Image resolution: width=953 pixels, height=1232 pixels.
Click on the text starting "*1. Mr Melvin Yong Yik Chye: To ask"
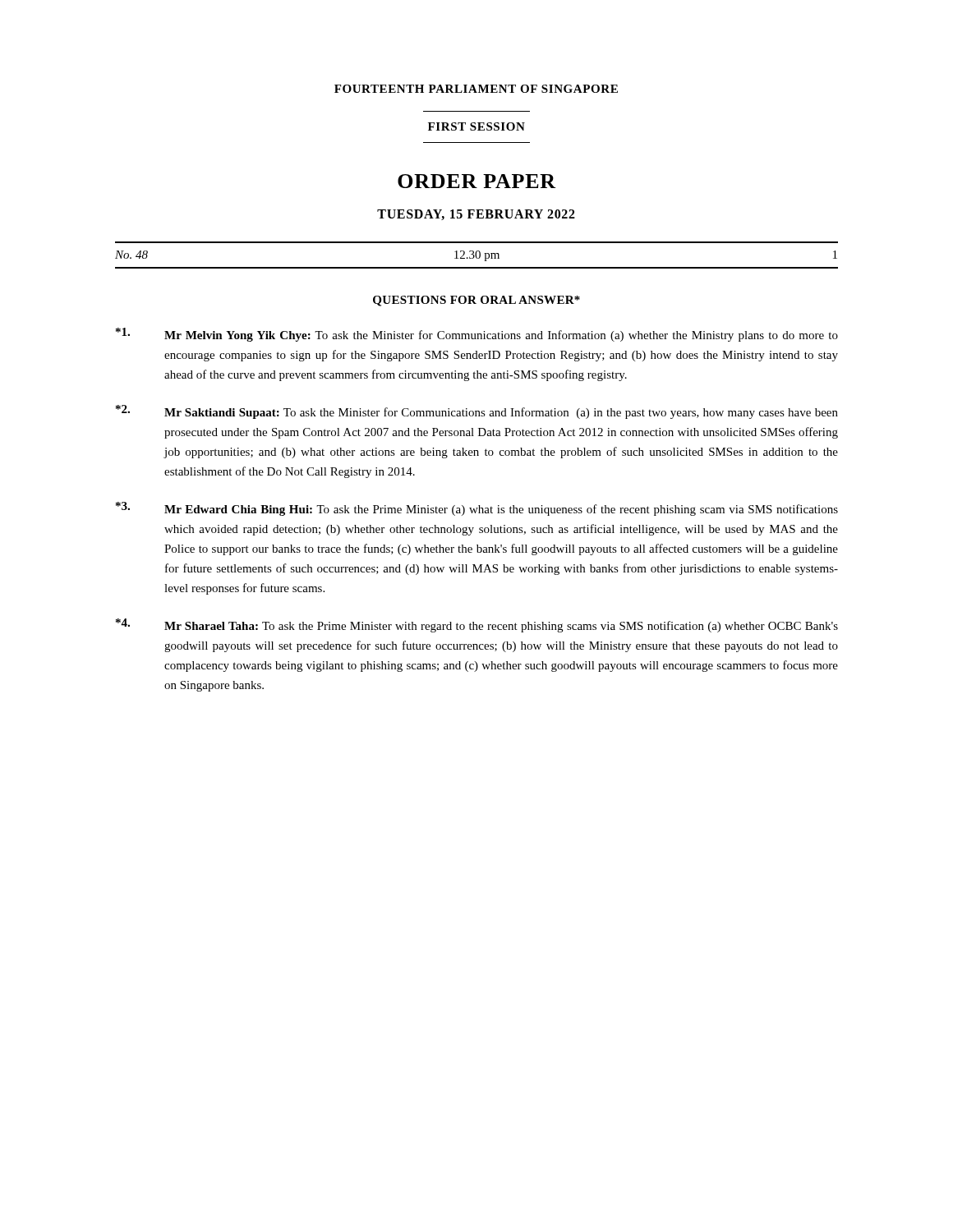(476, 355)
